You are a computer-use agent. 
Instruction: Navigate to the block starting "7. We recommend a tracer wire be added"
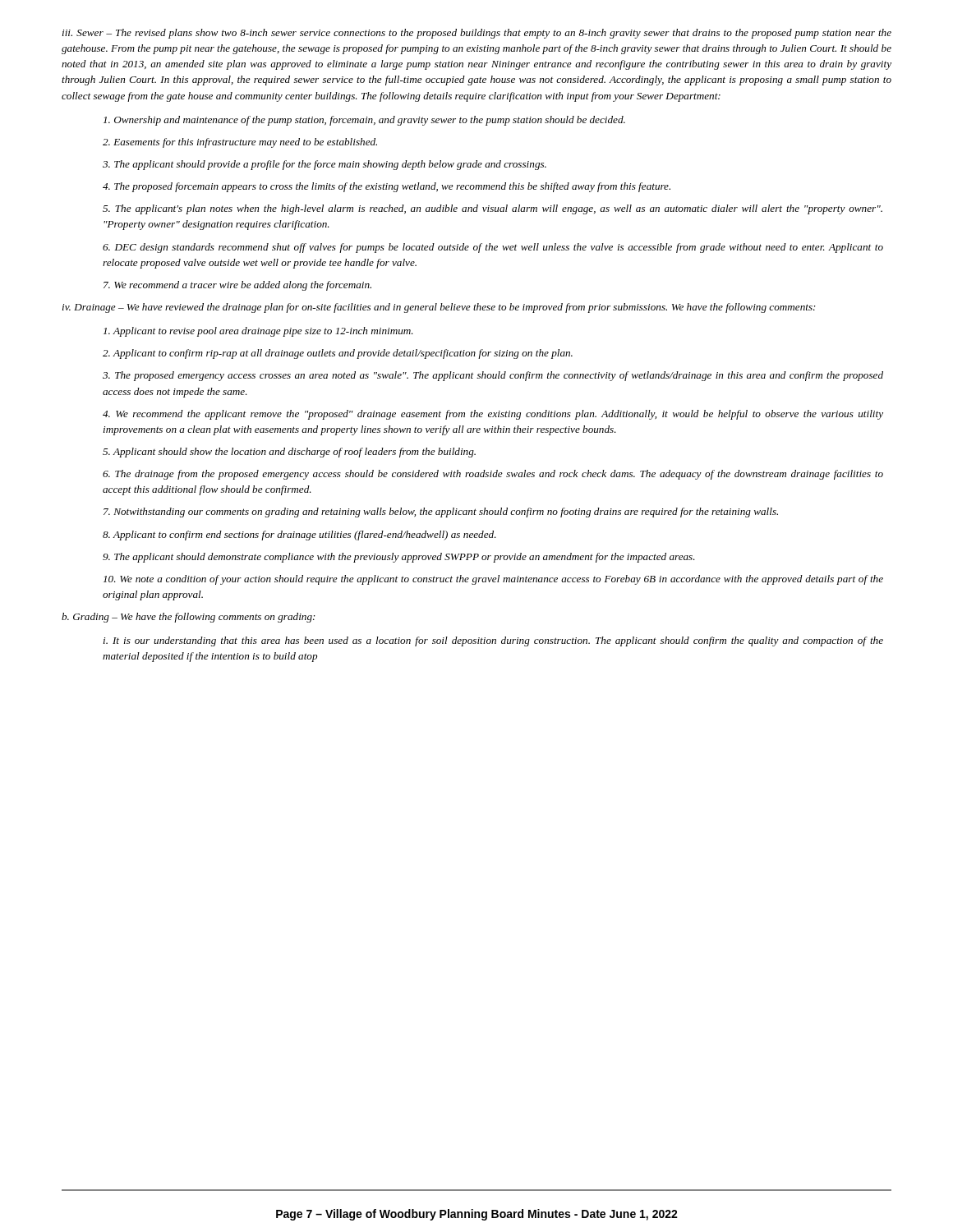[x=238, y=284]
